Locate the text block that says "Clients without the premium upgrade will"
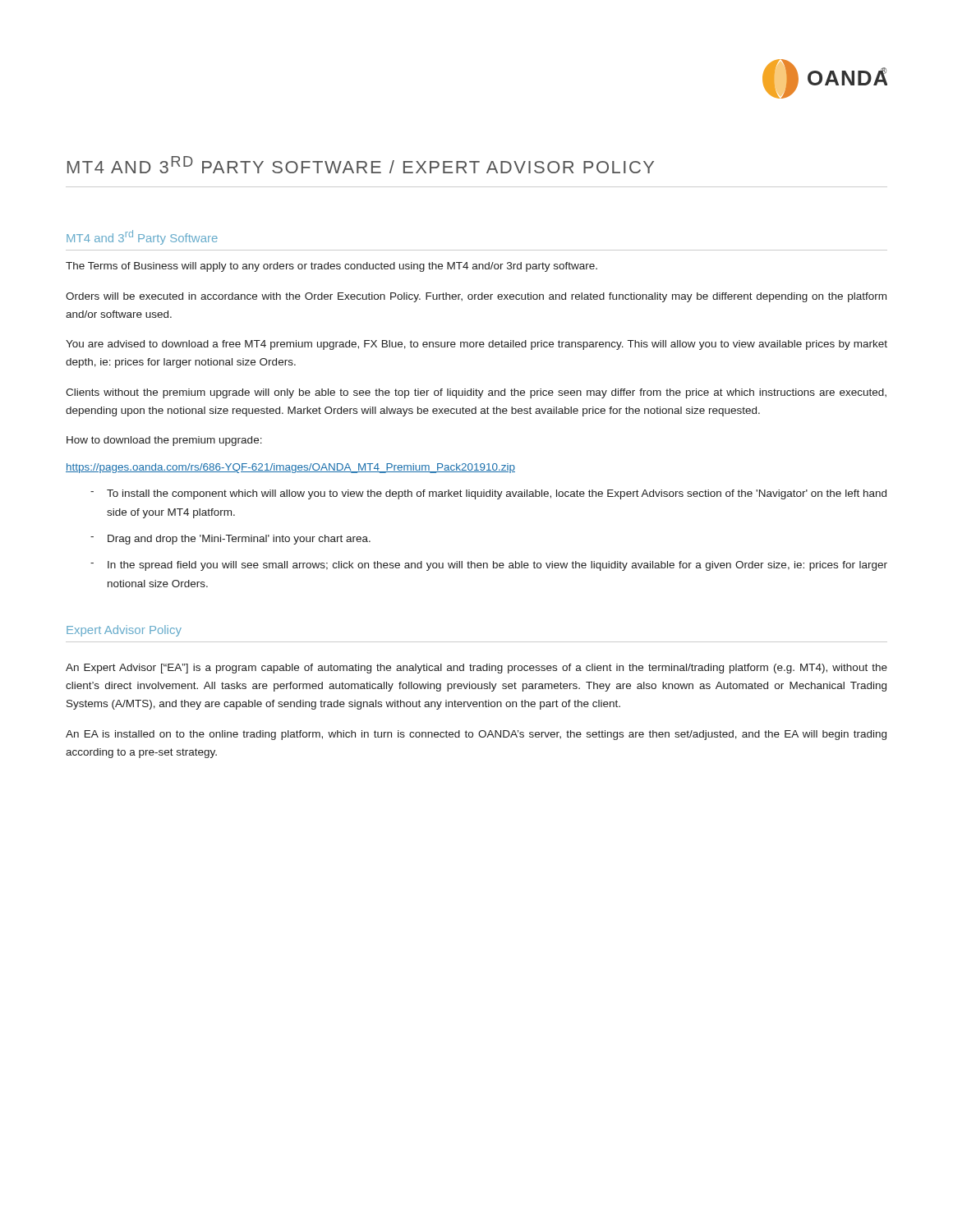This screenshot has height=1232, width=953. [x=476, y=401]
